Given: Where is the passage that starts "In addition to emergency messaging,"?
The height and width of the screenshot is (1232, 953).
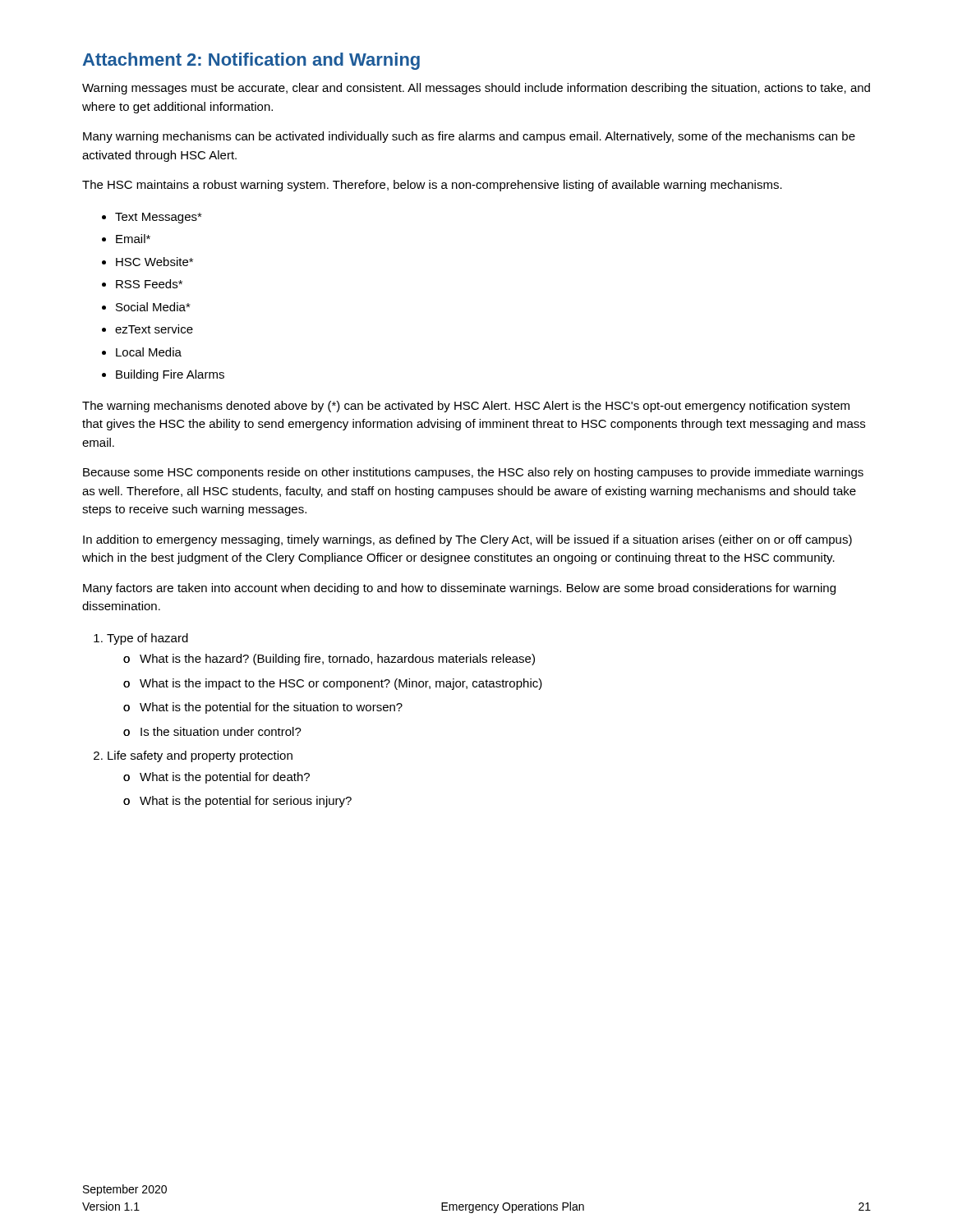Looking at the screenshot, I should pyautogui.click(x=476, y=549).
